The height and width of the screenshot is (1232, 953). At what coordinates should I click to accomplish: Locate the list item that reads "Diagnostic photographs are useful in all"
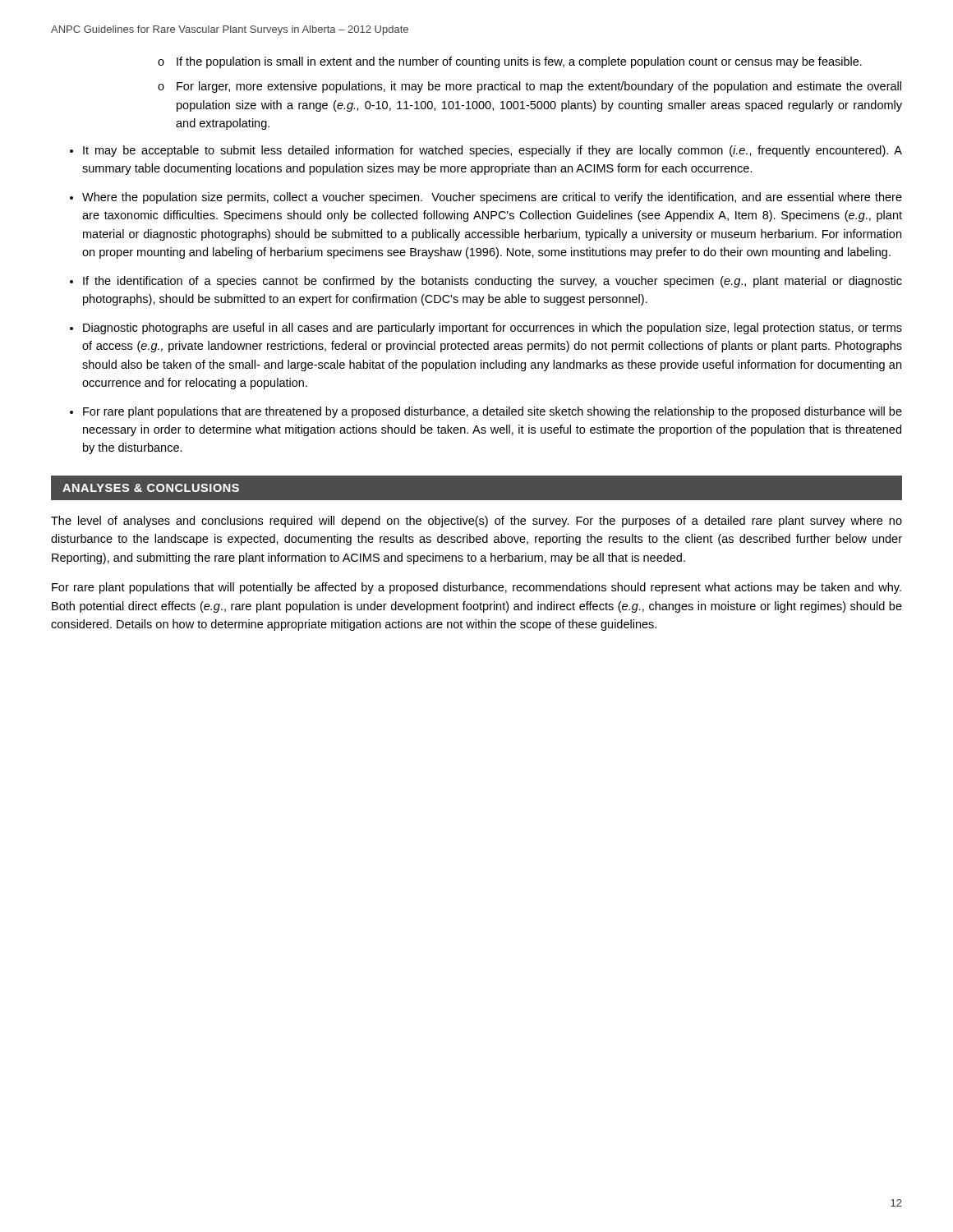[x=492, y=355]
